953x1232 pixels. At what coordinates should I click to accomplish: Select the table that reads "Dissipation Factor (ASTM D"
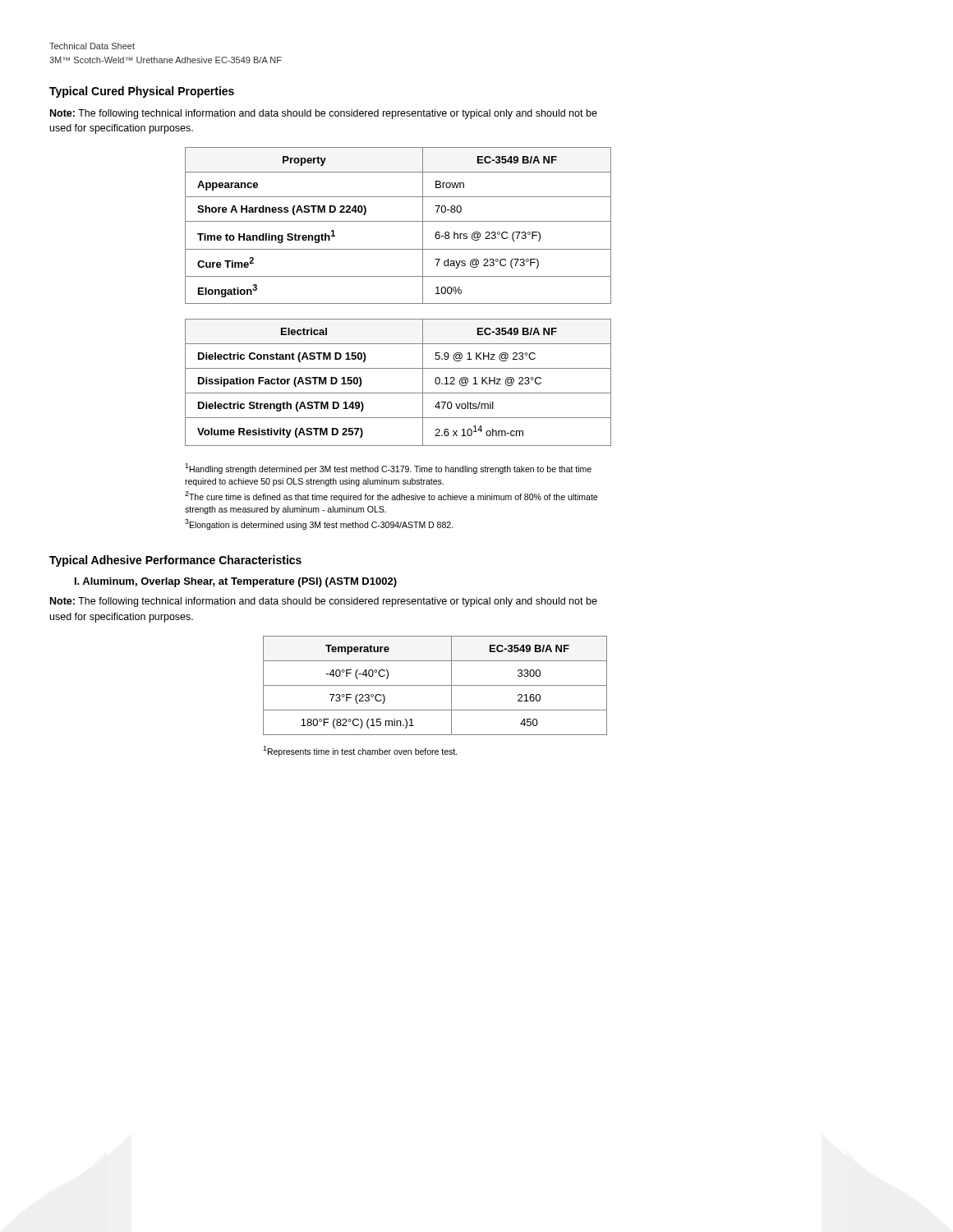[x=544, y=382]
